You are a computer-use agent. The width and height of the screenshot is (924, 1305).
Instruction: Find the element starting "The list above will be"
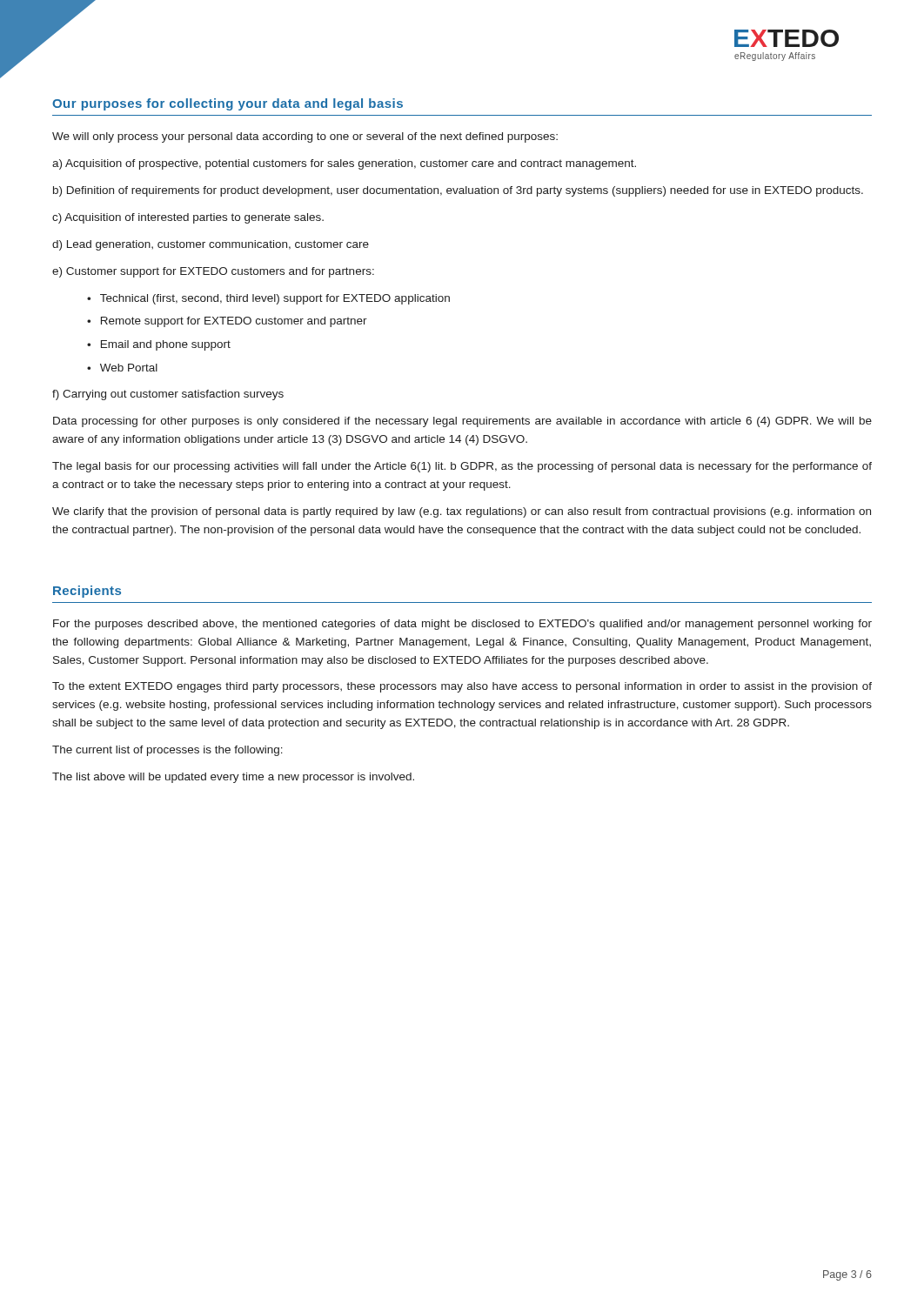click(x=234, y=777)
